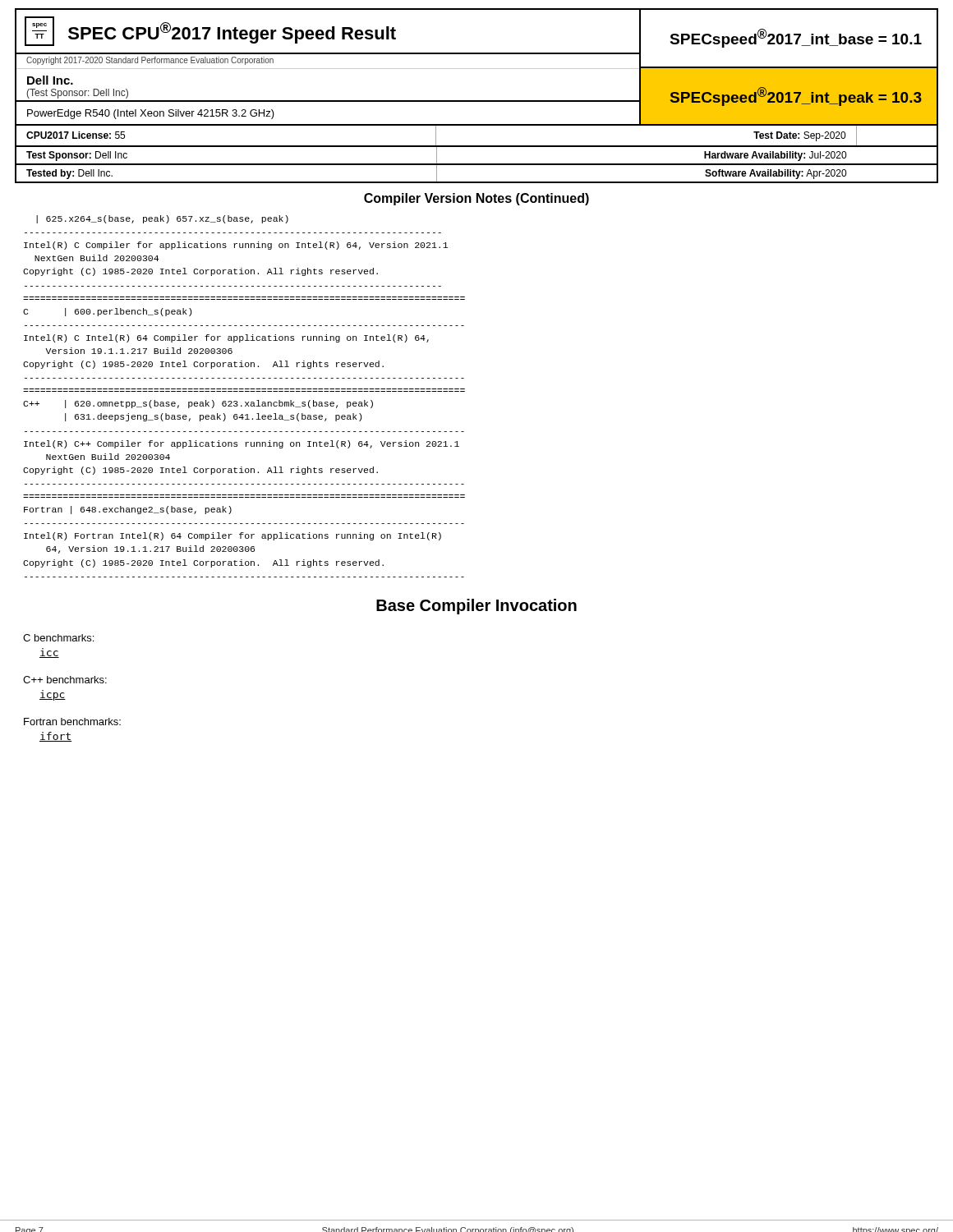Where is the passage that starts "Tested by: Dell"?
953x1232 pixels.
pos(70,173)
